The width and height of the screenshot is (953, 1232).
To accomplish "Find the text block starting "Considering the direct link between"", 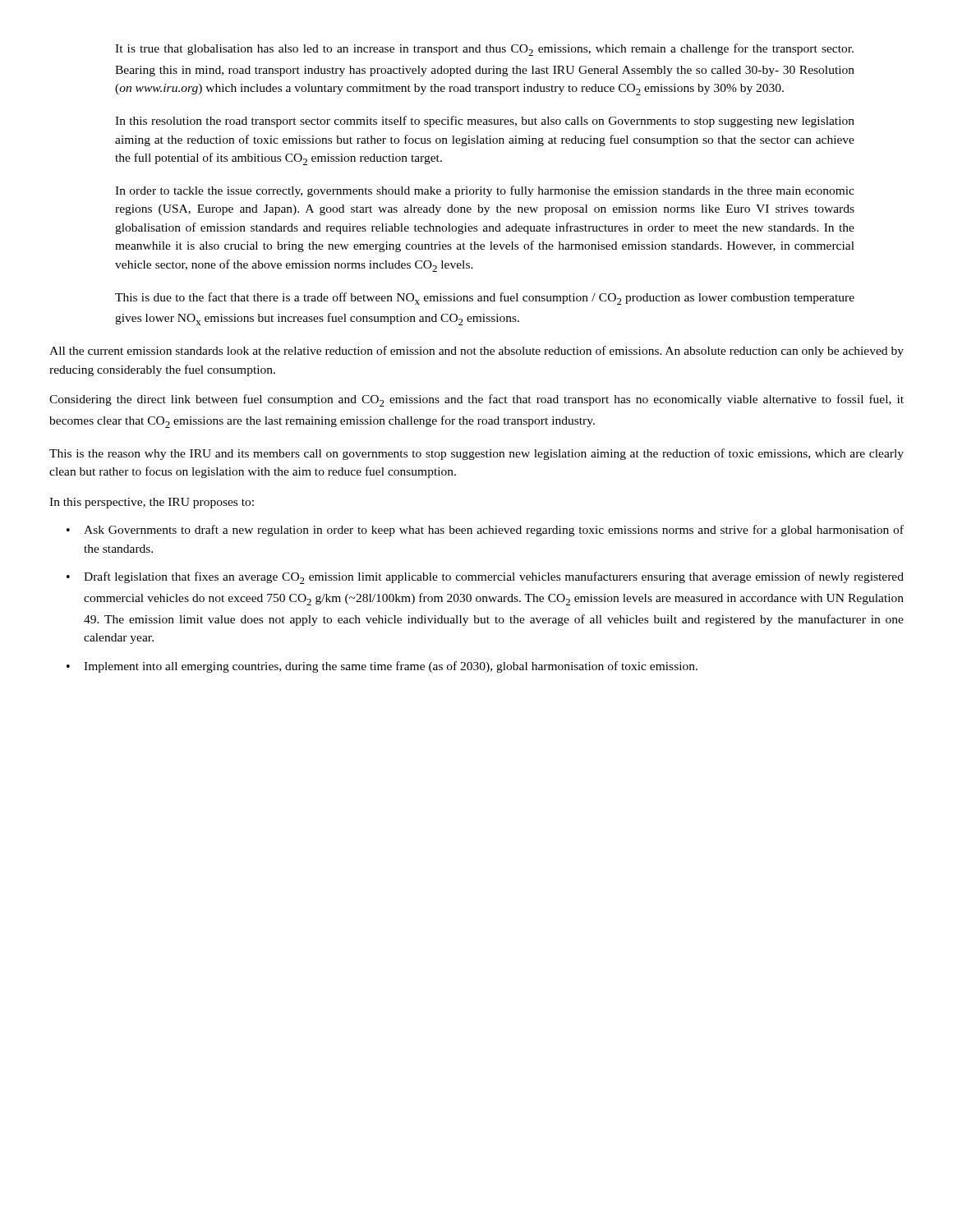I will (476, 411).
